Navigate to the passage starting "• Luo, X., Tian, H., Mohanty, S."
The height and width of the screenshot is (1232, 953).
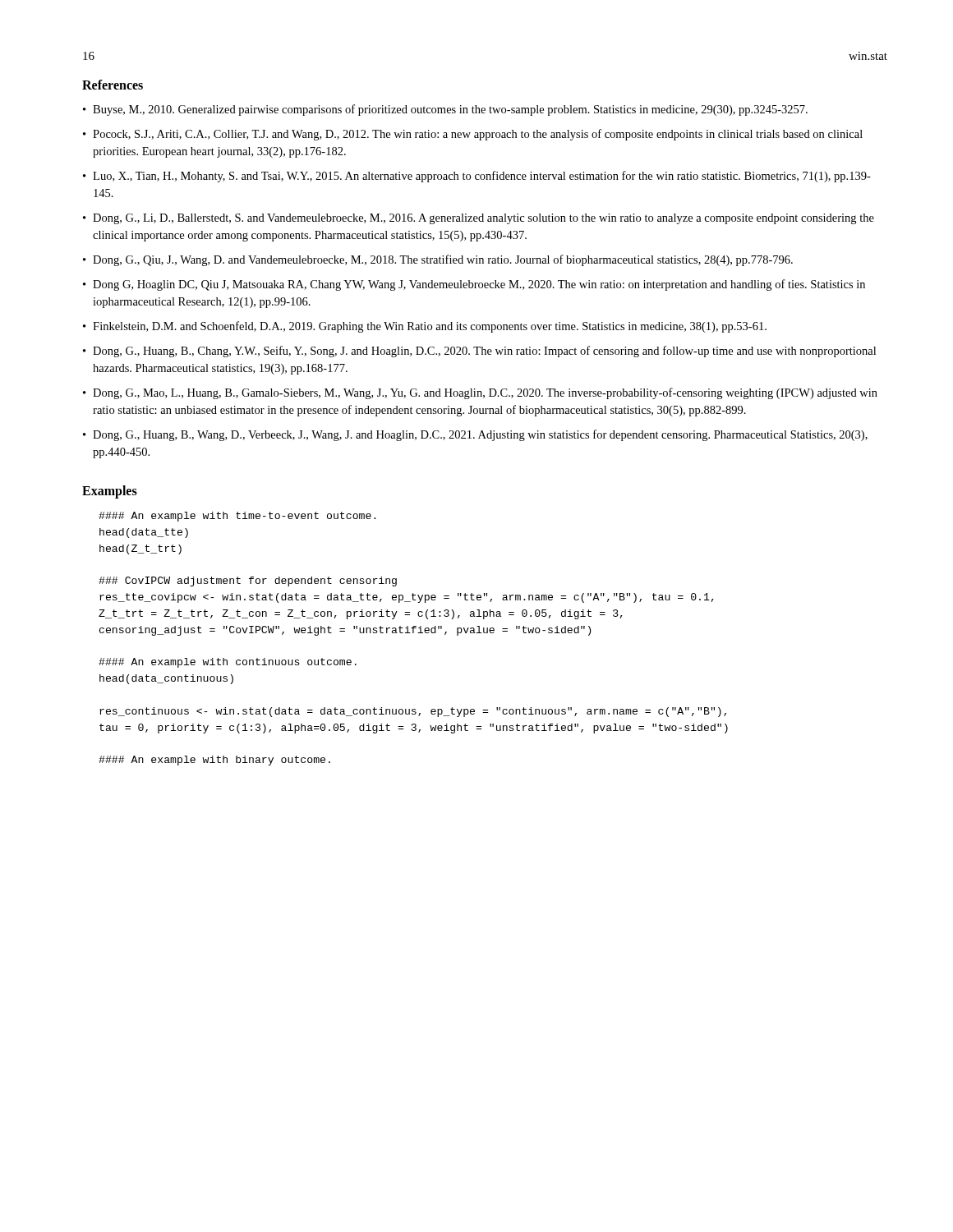(485, 185)
